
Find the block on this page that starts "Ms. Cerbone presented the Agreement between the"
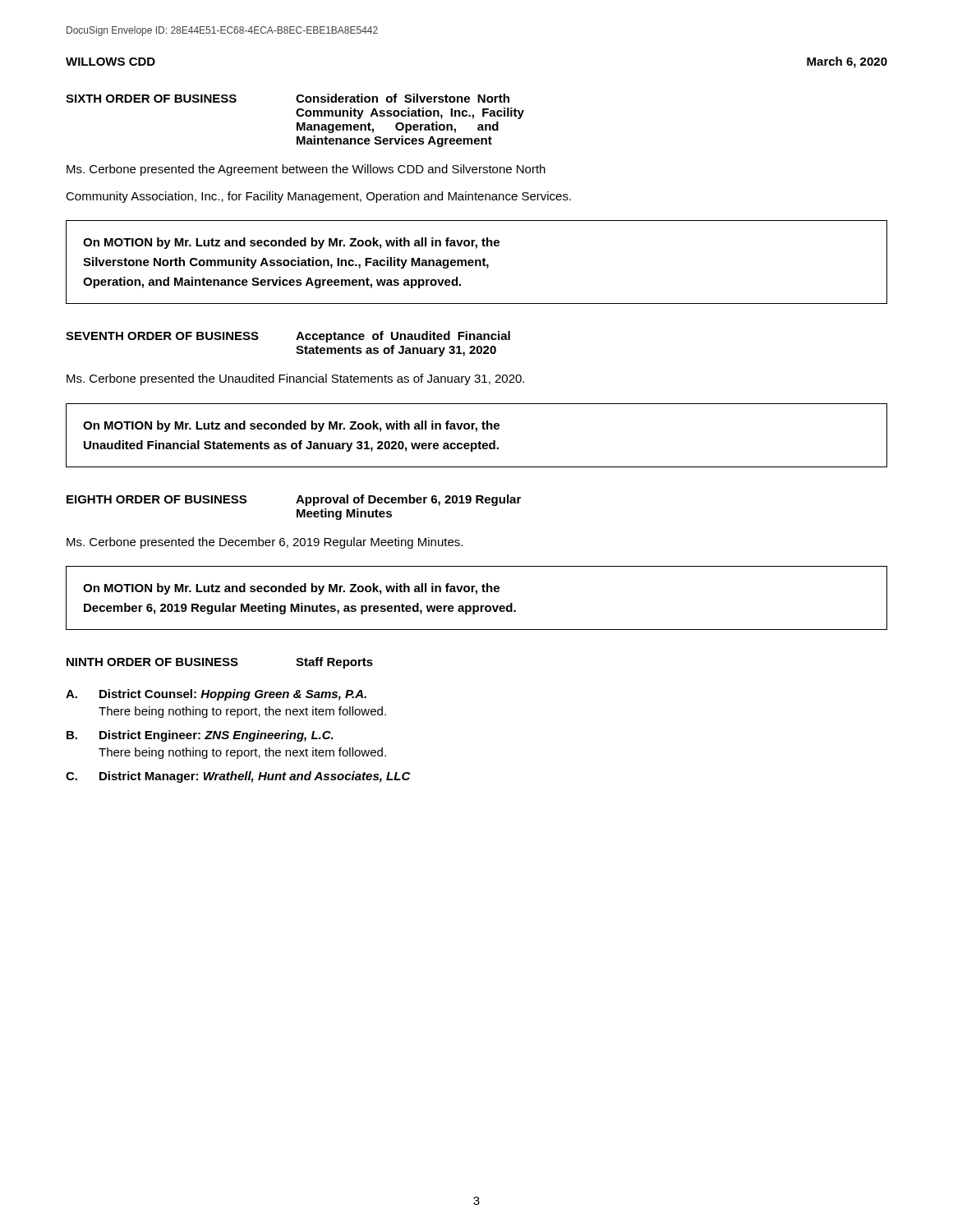tap(306, 169)
